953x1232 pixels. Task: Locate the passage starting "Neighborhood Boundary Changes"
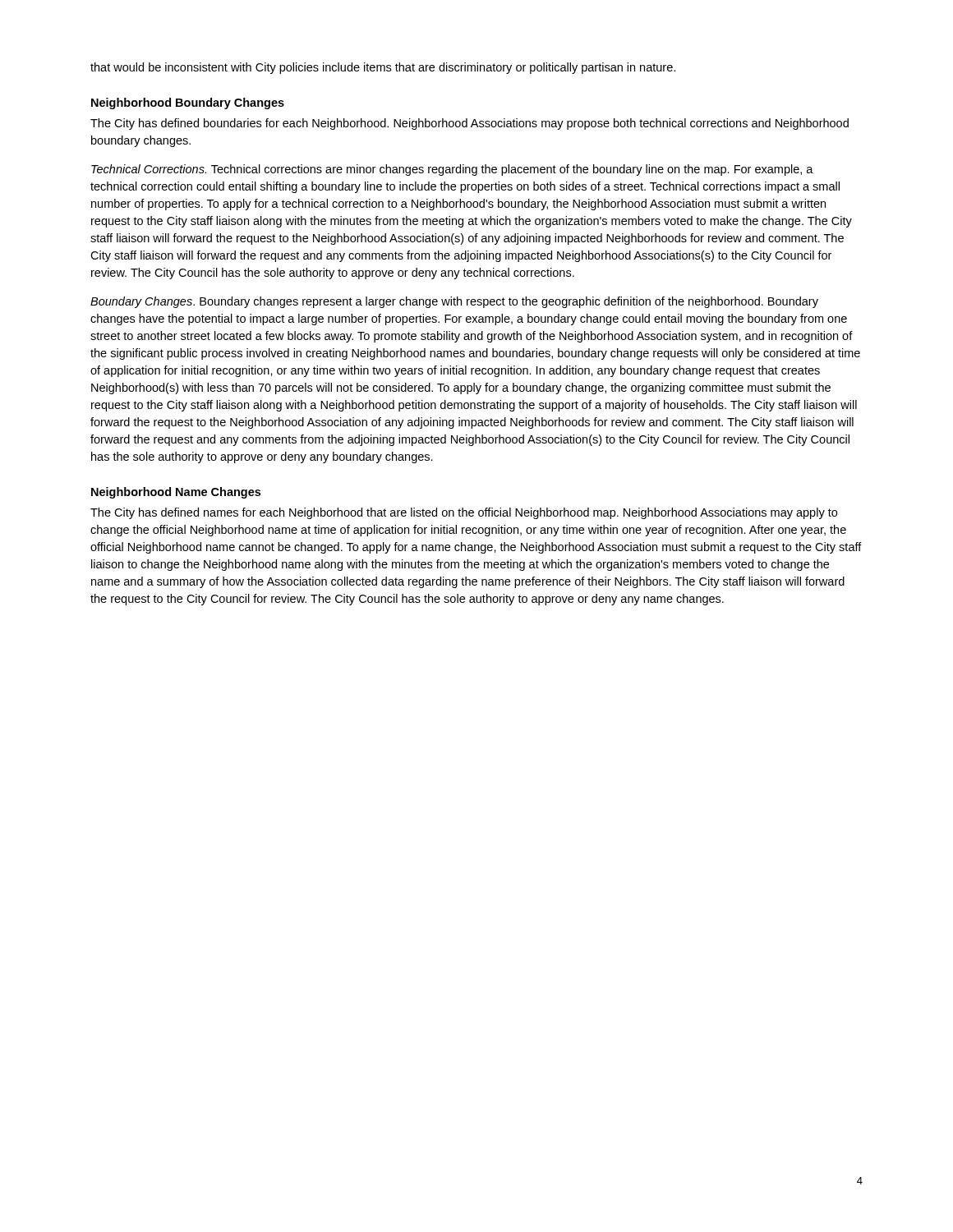[187, 103]
